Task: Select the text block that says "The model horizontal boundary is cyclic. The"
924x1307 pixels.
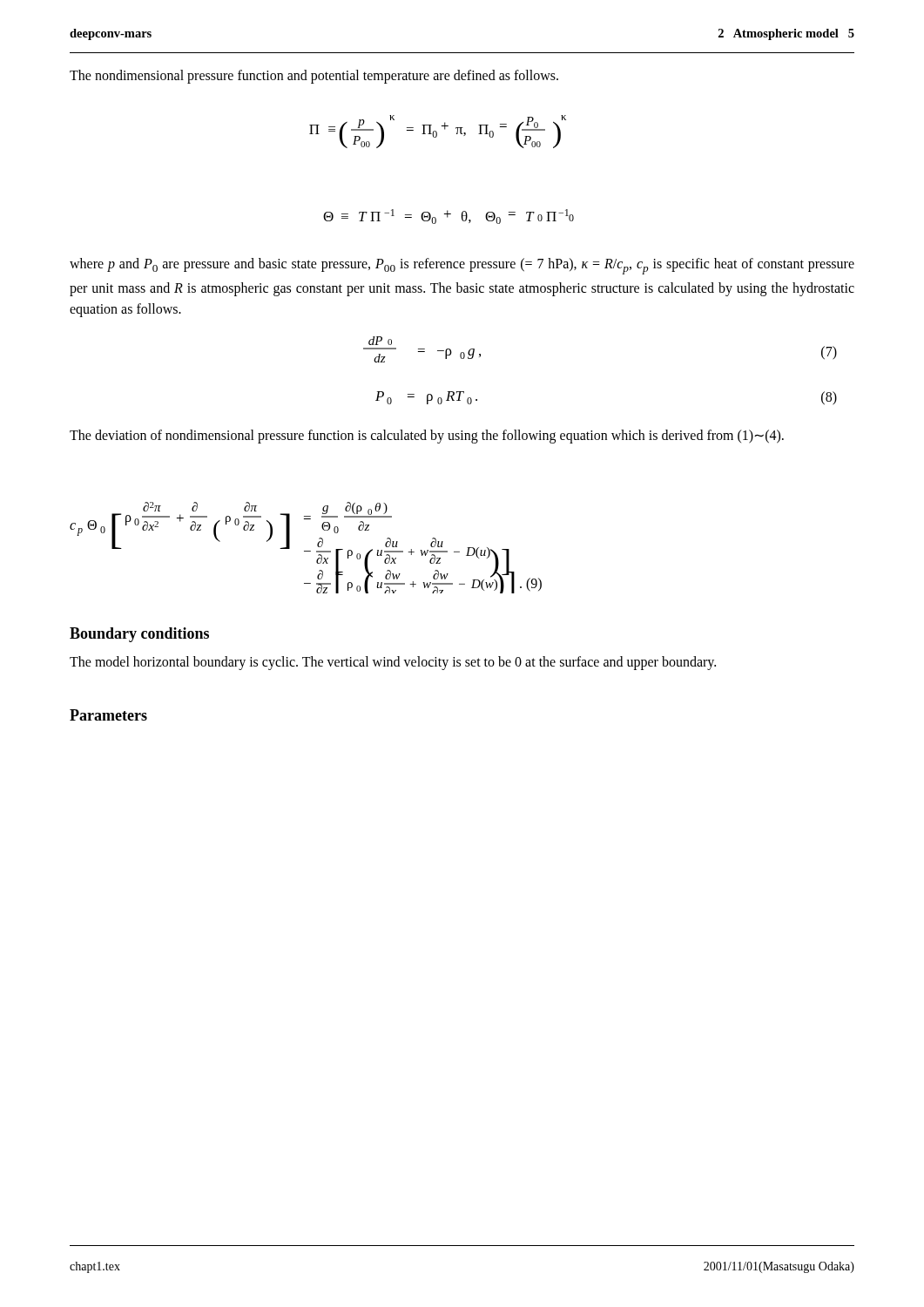Action: [393, 662]
